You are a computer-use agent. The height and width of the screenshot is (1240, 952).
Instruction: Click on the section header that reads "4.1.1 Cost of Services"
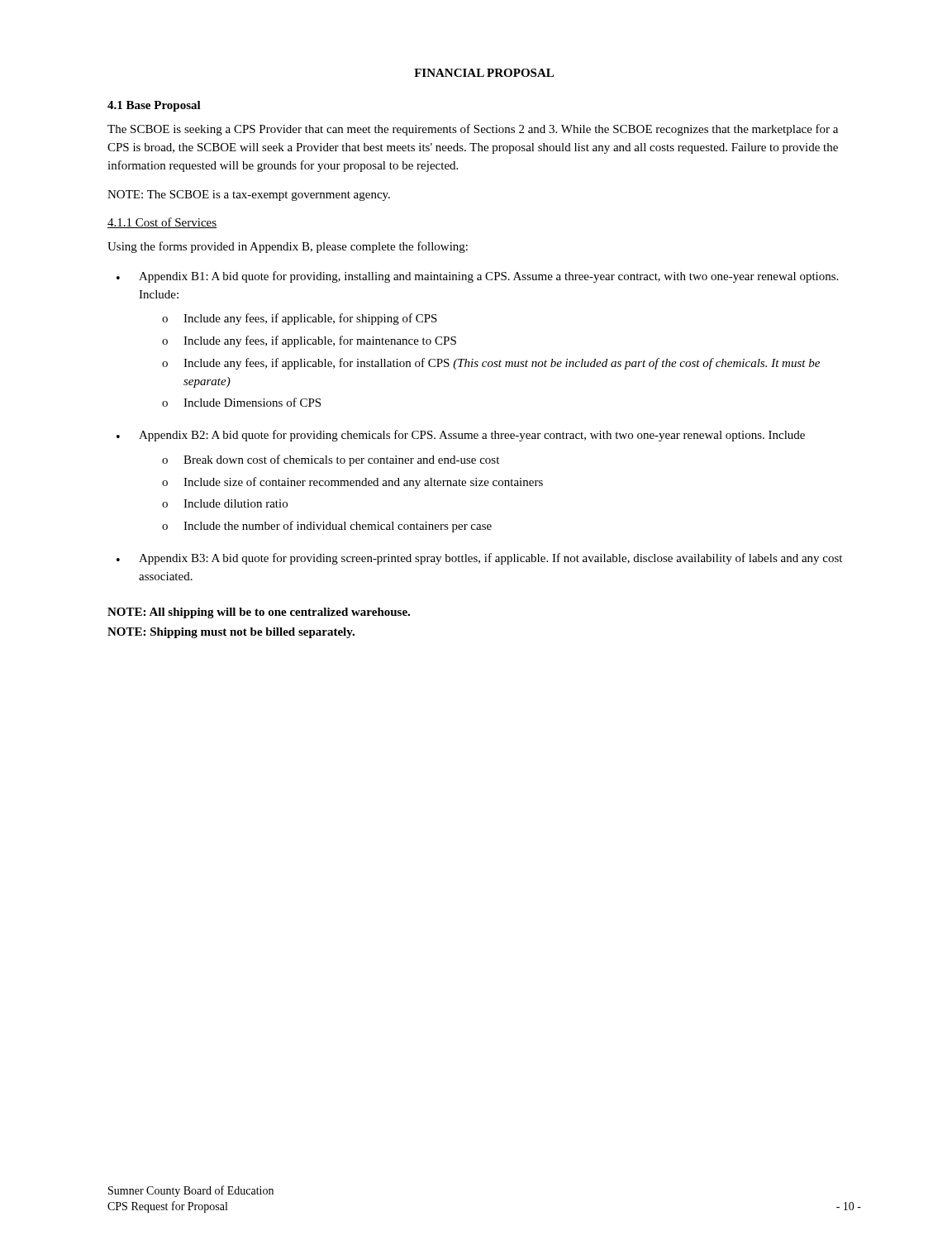point(162,222)
